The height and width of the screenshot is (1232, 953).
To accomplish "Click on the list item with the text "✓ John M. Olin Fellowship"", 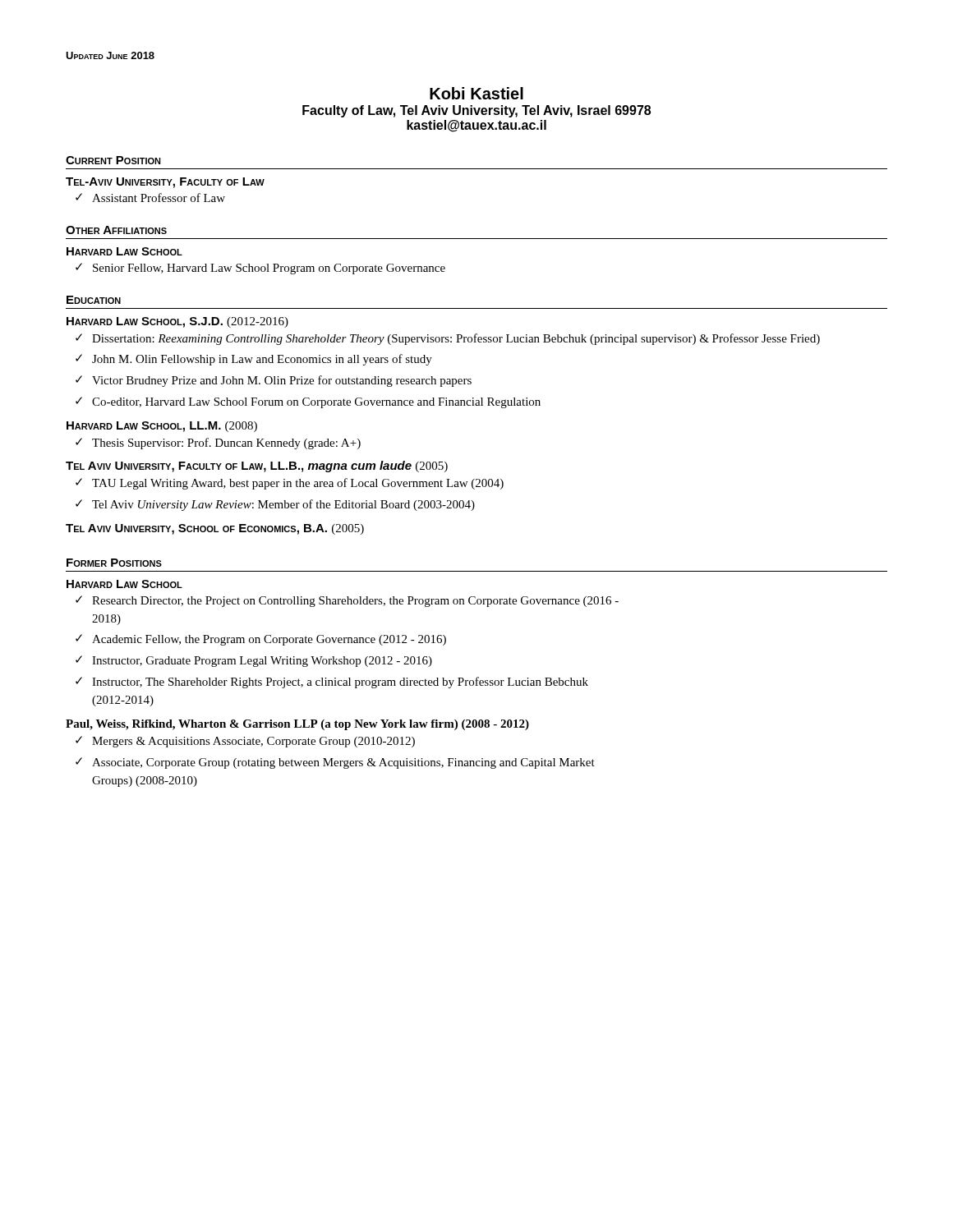I will [x=254, y=360].
